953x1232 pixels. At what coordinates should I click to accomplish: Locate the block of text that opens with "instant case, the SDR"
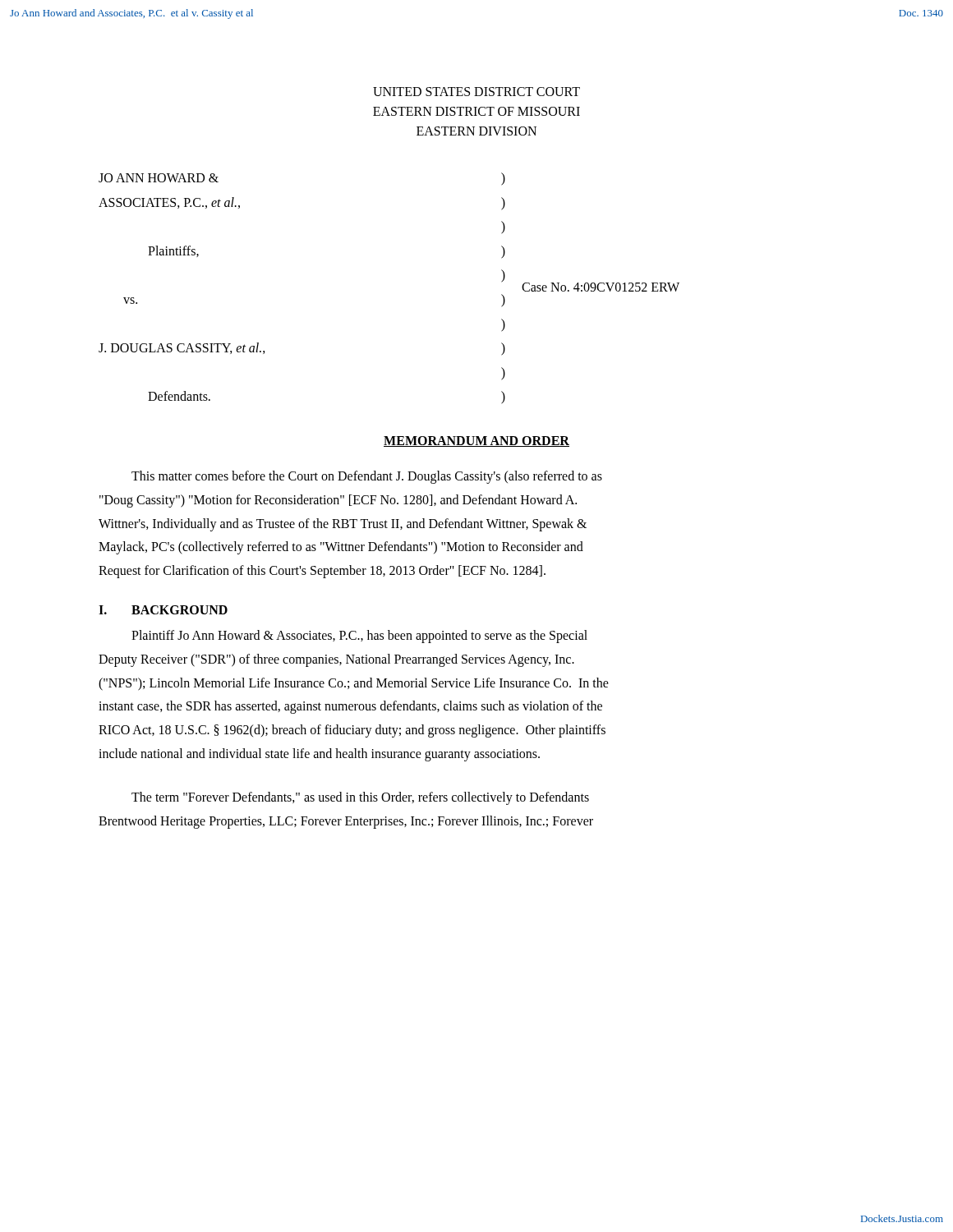pos(351,706)
